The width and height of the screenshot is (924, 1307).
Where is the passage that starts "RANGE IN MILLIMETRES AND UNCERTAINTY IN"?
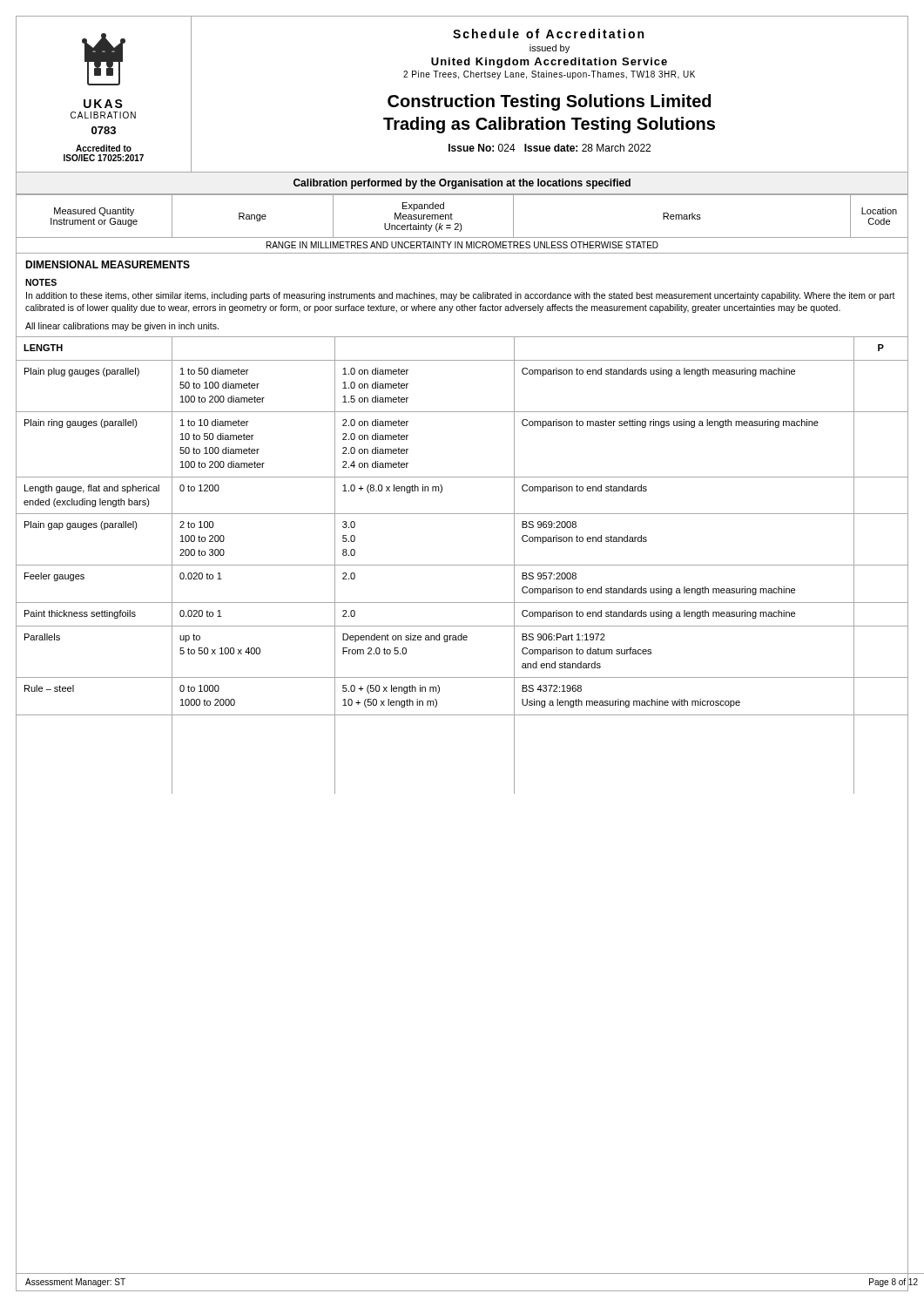[x=462, y=245]
